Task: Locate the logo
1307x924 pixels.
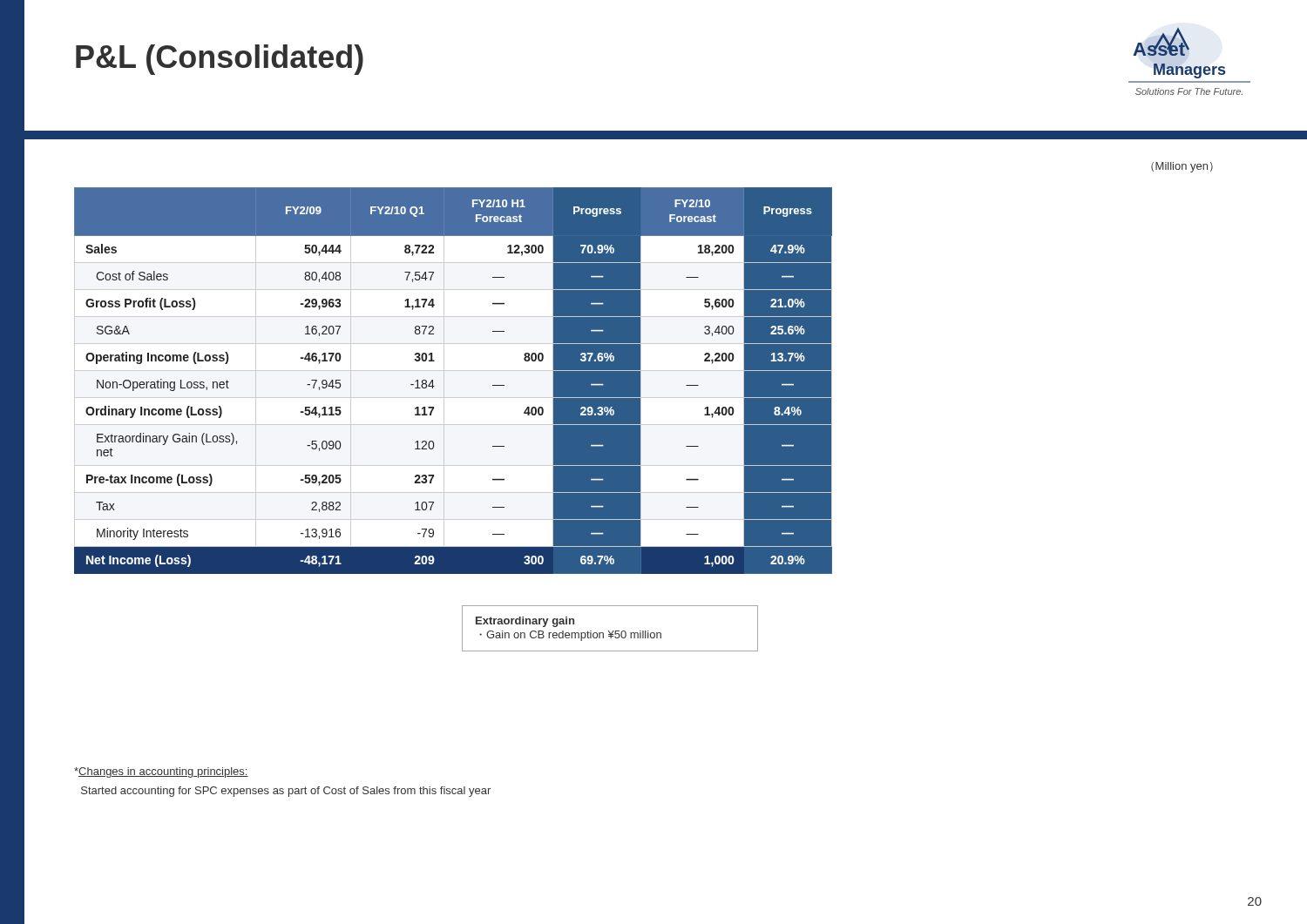Action: 1183,61
